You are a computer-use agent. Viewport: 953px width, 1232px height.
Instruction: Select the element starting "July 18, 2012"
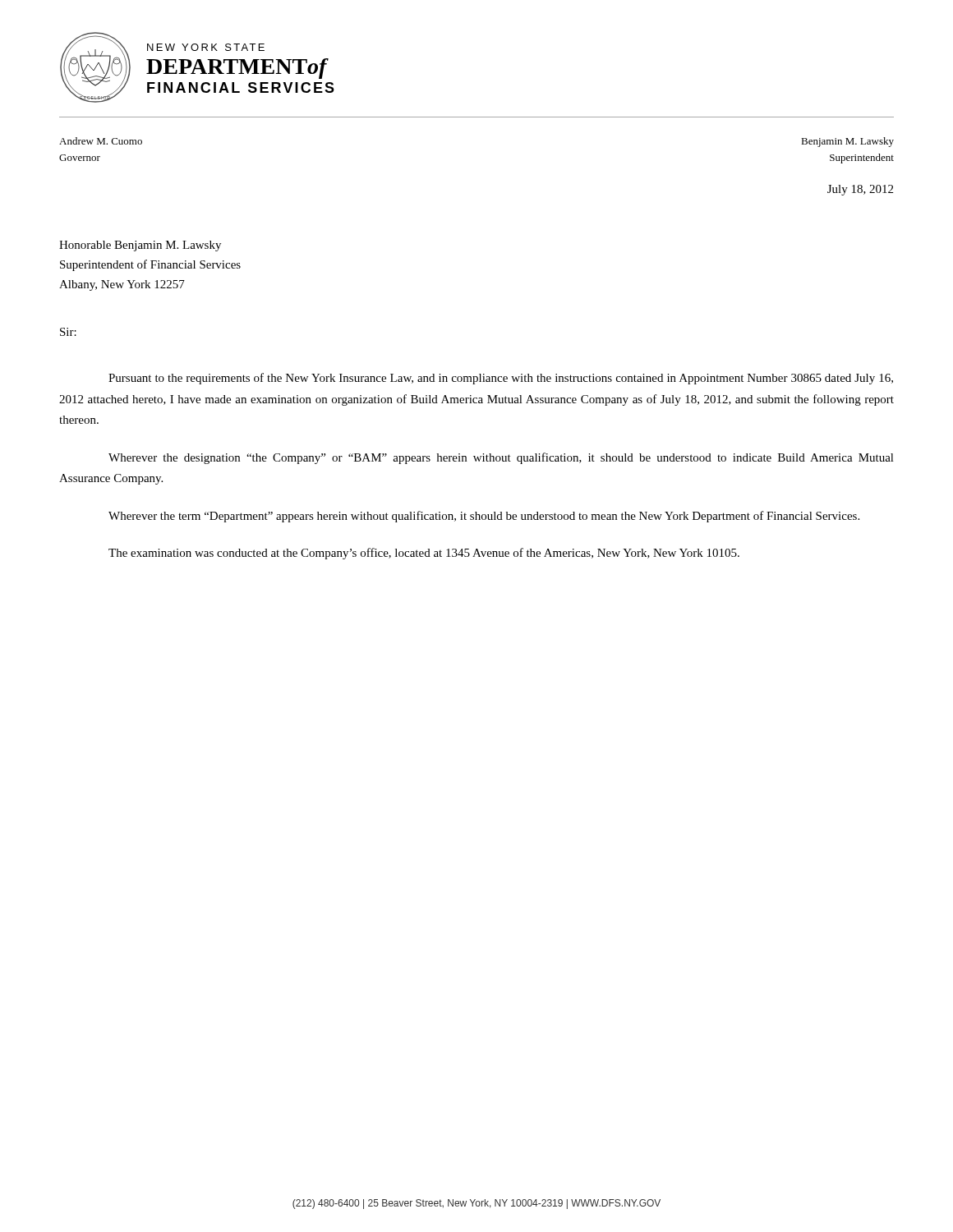(860, 189)
